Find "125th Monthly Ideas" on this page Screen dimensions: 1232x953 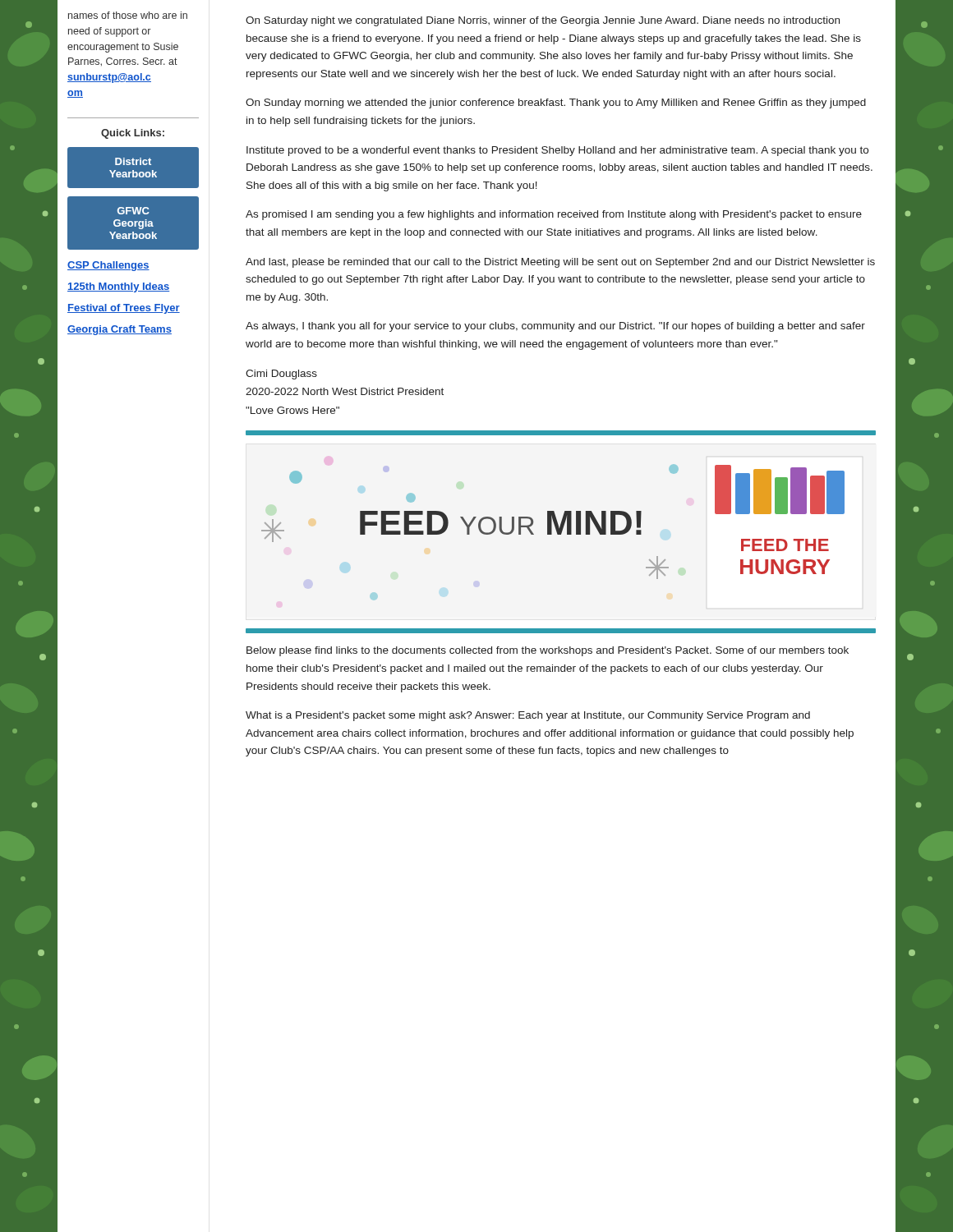click(133, 287)
